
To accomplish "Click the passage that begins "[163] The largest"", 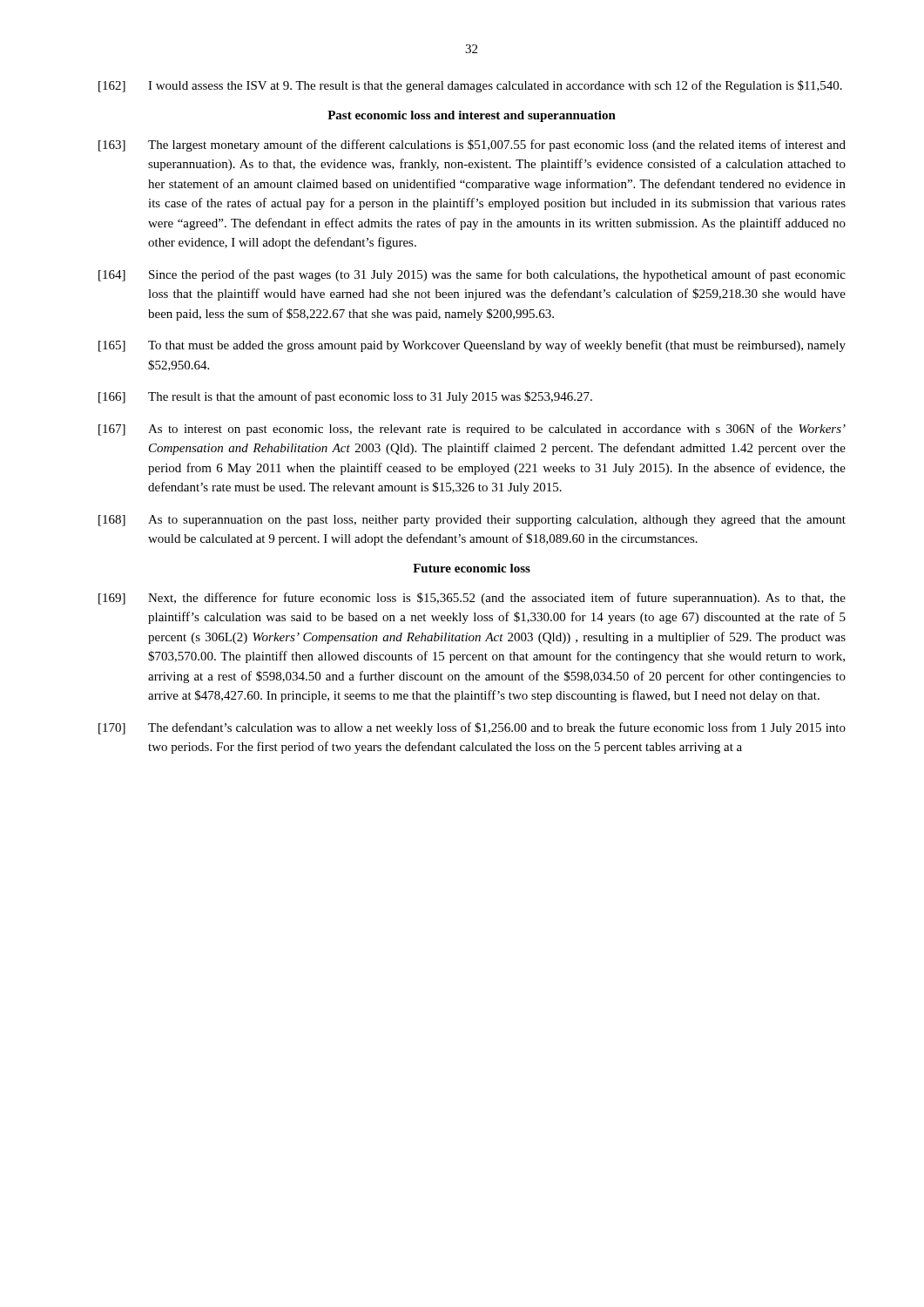I will 472,193.
